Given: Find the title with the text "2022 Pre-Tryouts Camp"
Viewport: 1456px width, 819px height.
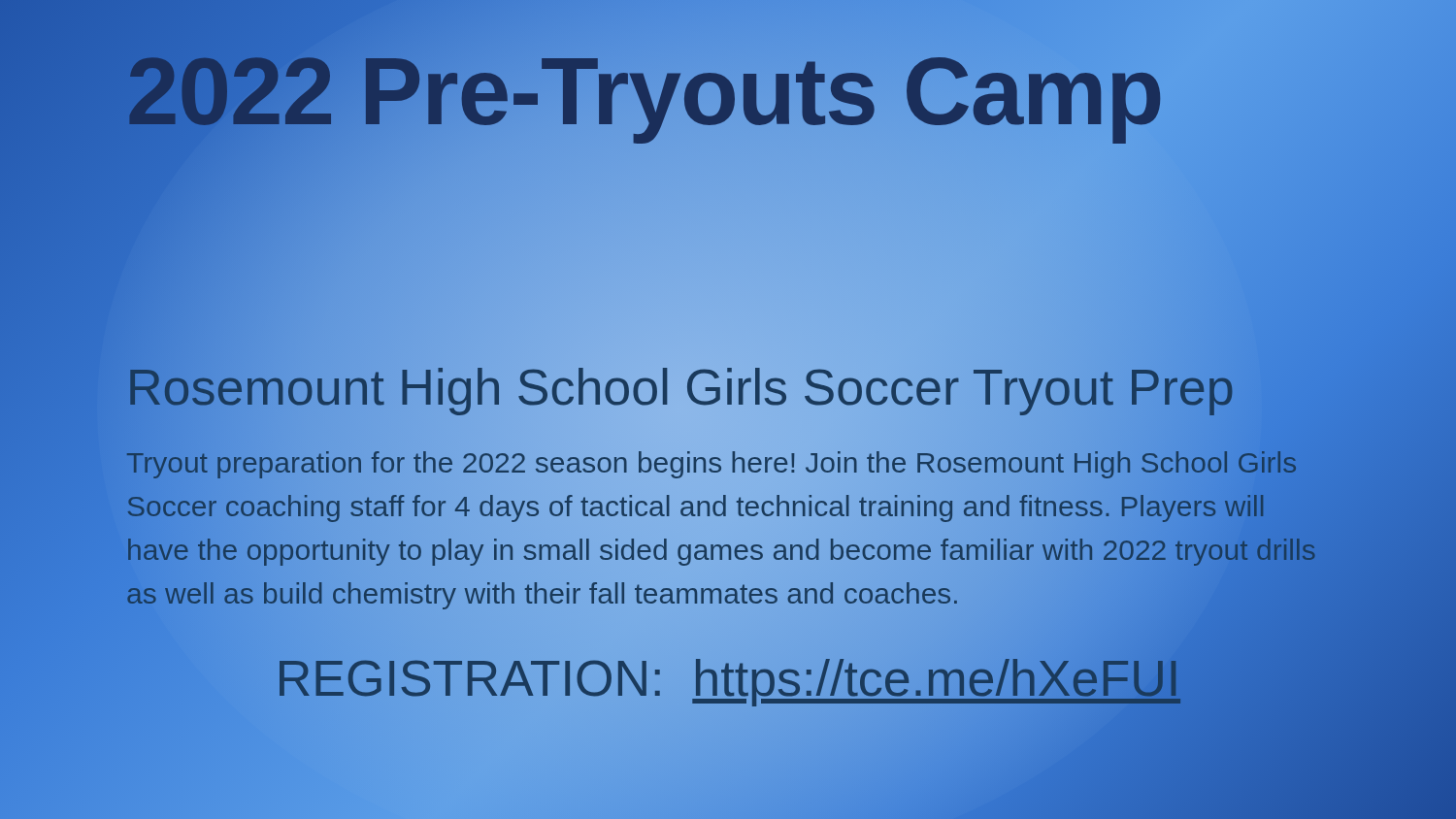Looking at the screenshot, I should (x=728, y=92).
